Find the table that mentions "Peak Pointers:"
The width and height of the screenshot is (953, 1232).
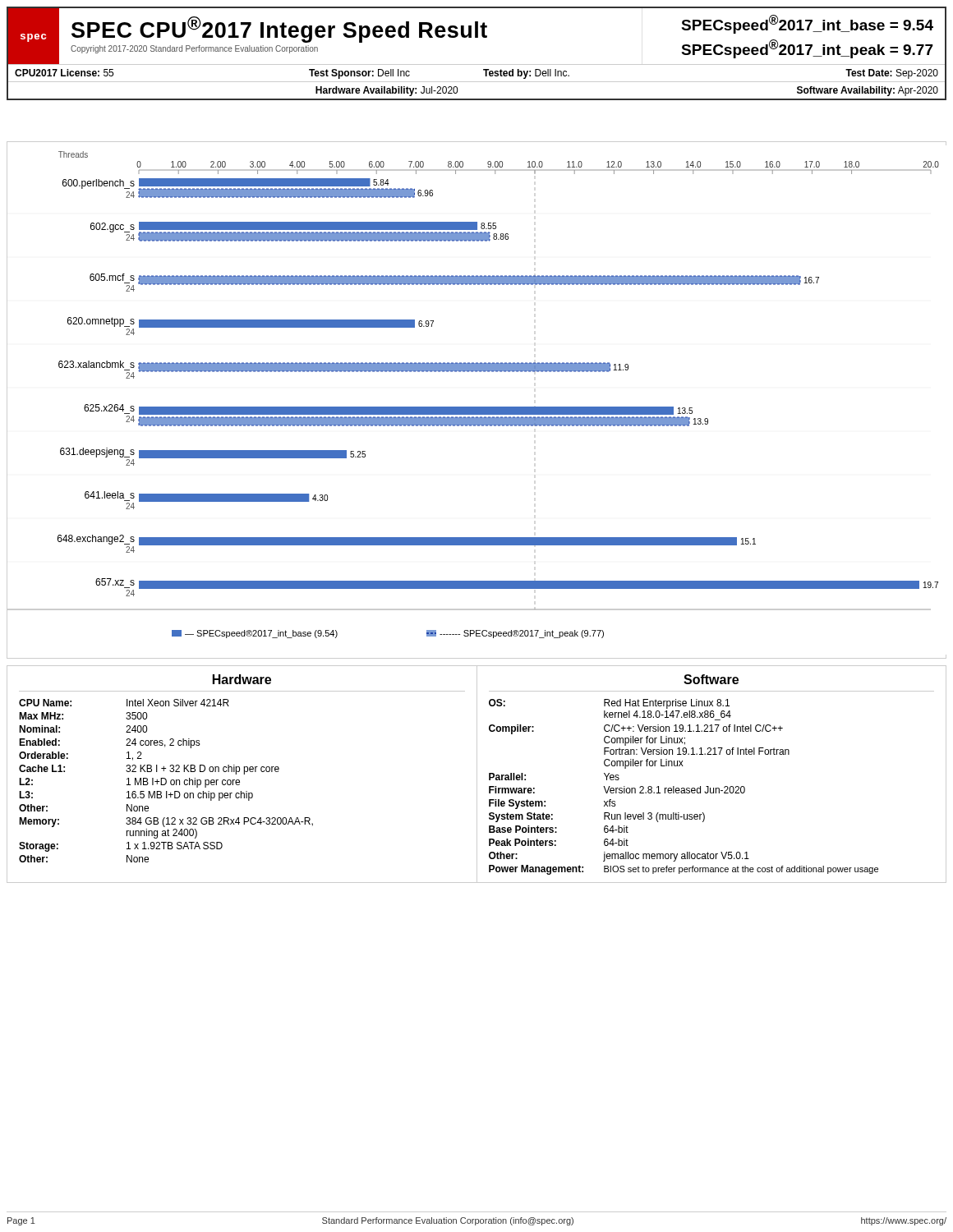click(711, 774)
